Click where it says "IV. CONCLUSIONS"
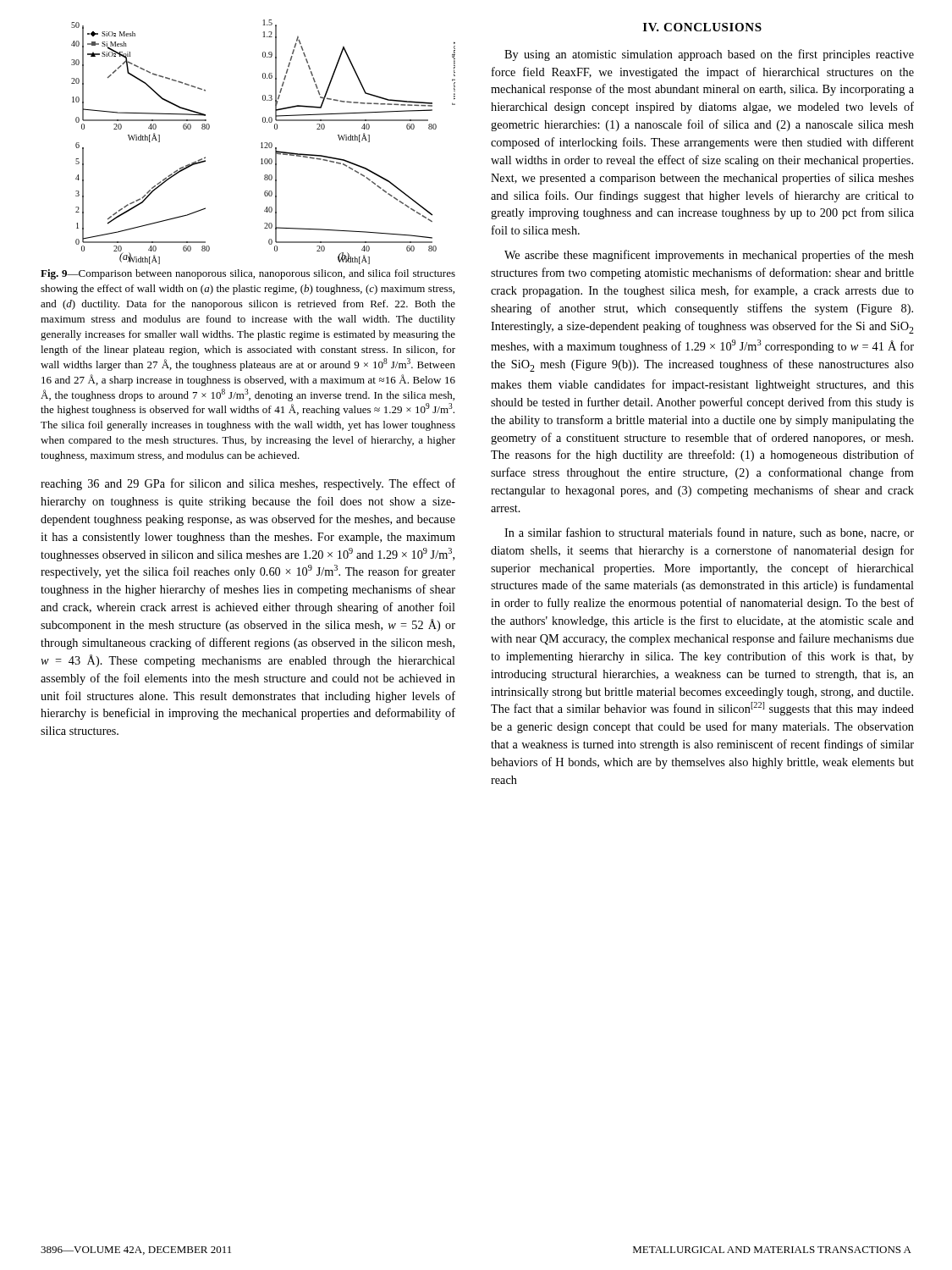 [702, 27]
